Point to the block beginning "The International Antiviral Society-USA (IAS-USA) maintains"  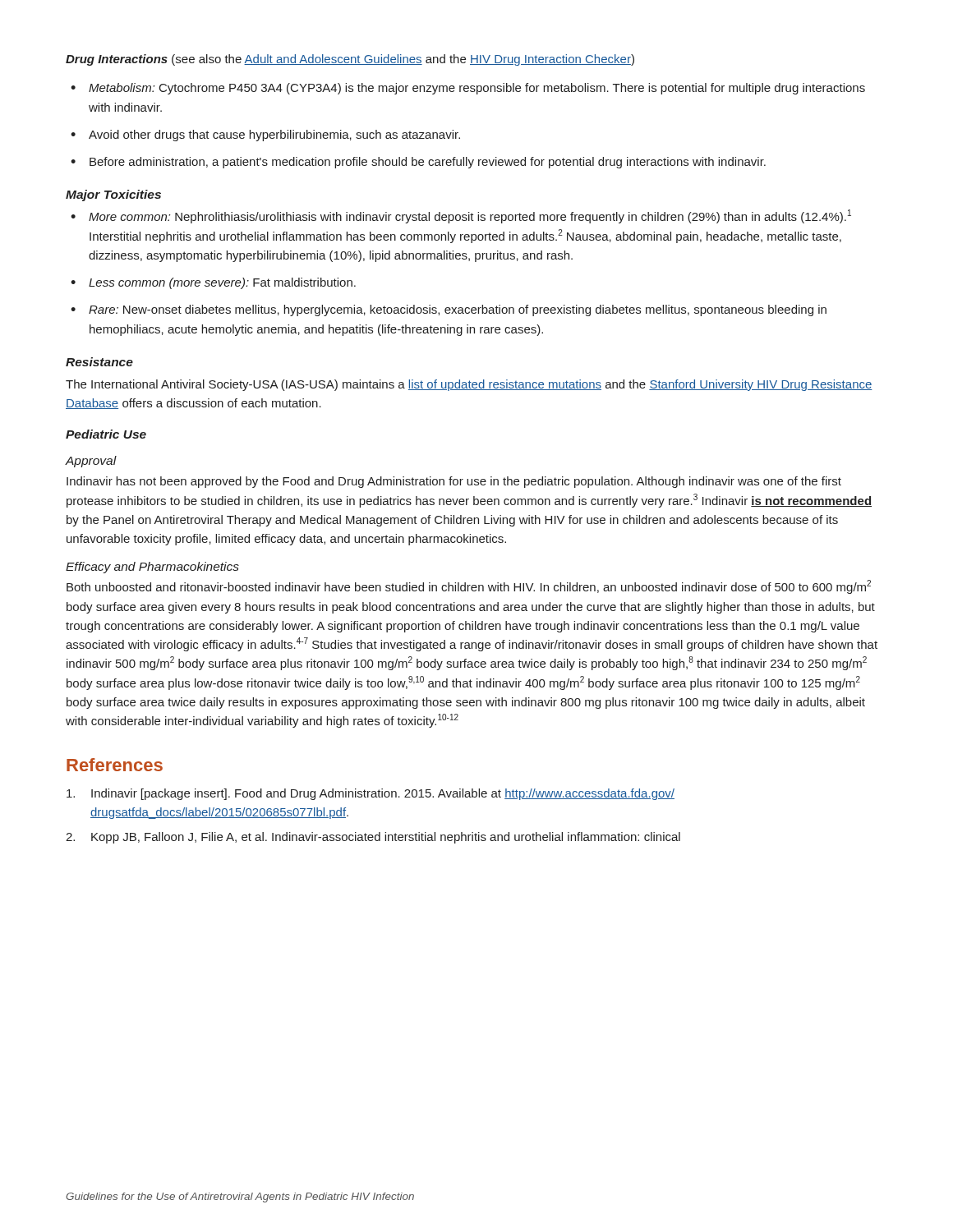[x=469, y=393]
